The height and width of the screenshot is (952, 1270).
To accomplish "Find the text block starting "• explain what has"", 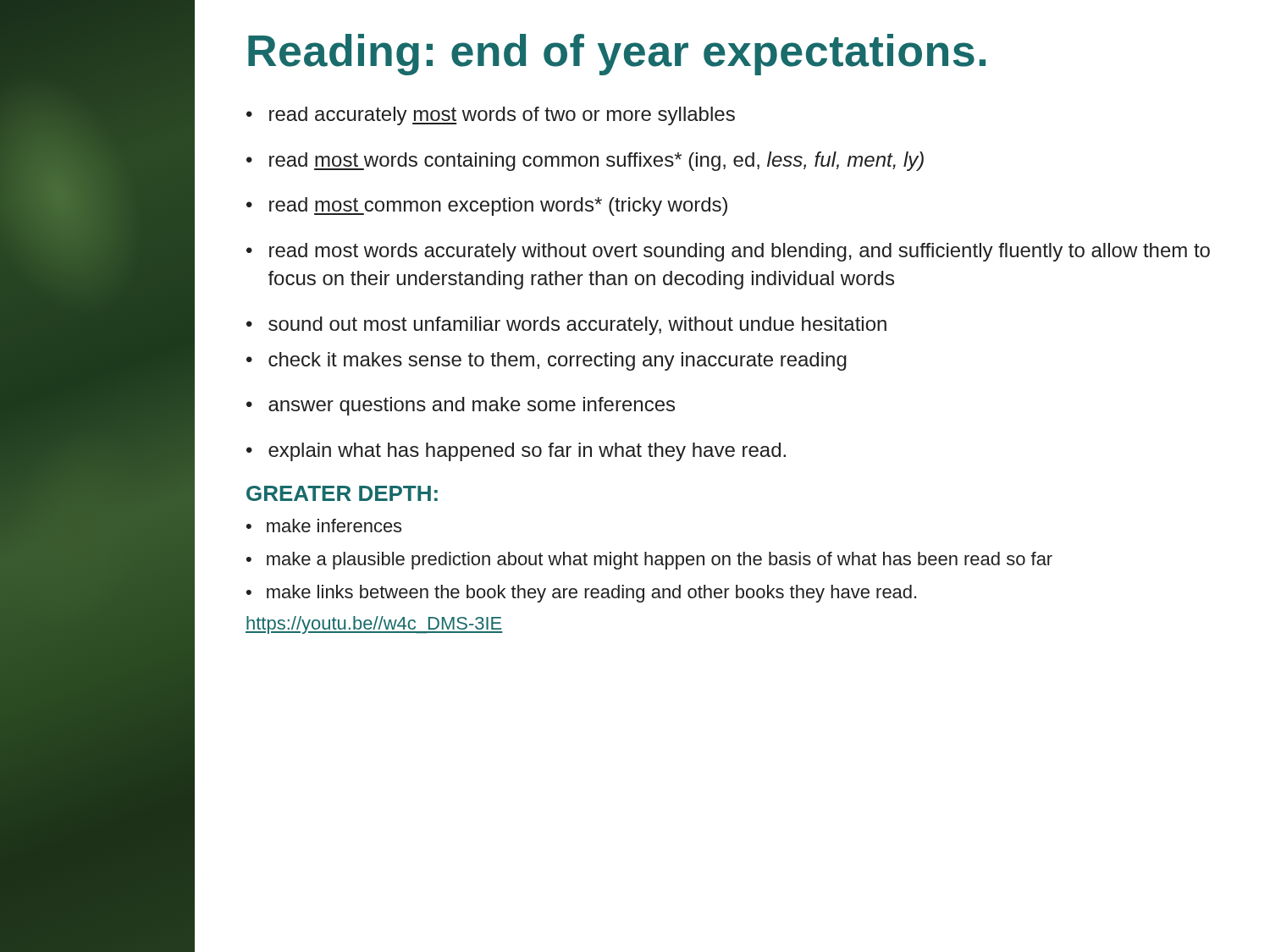I will tap(517, 450).
